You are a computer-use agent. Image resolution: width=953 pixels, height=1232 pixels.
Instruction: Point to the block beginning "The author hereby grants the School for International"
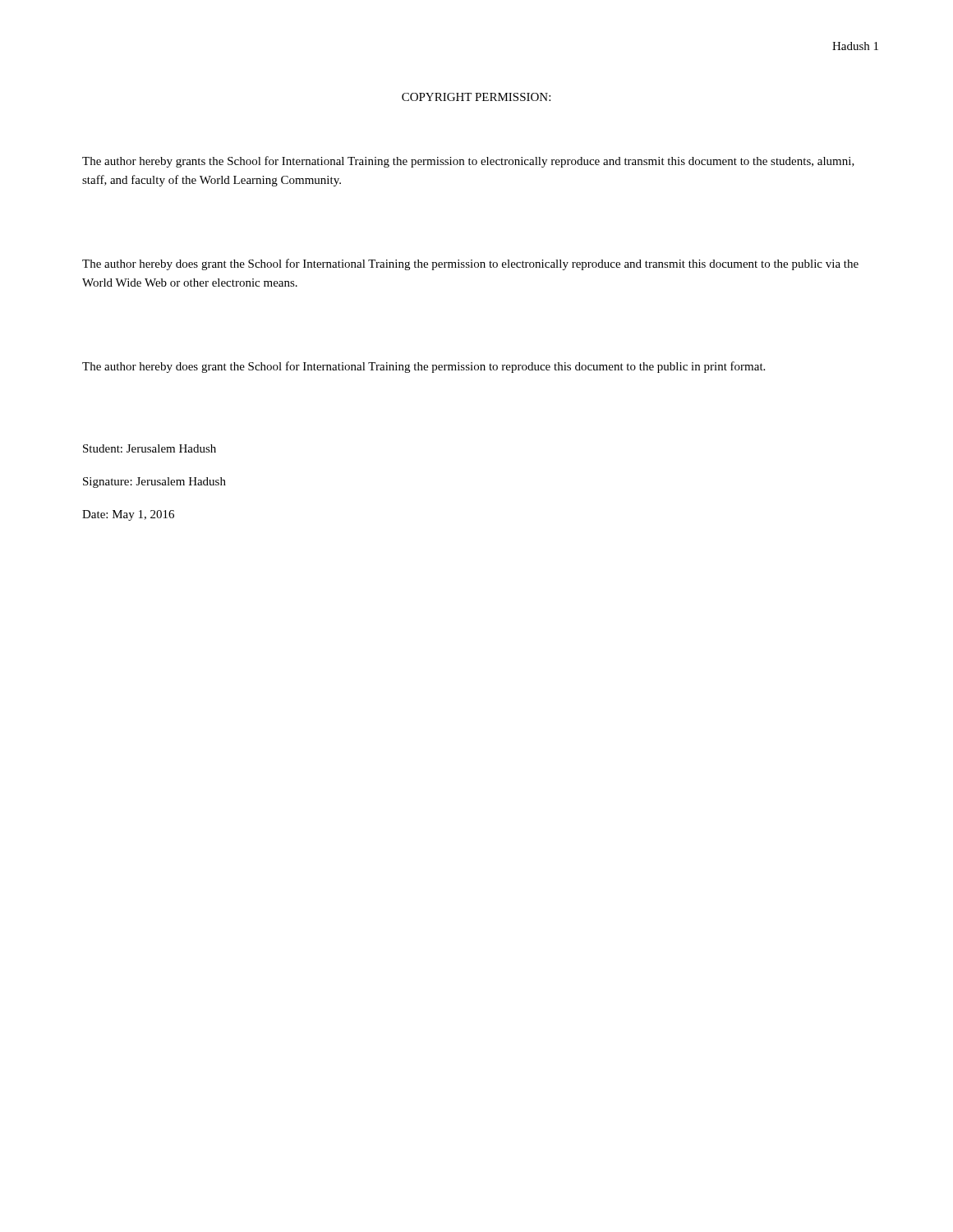[x=468, y=170]
